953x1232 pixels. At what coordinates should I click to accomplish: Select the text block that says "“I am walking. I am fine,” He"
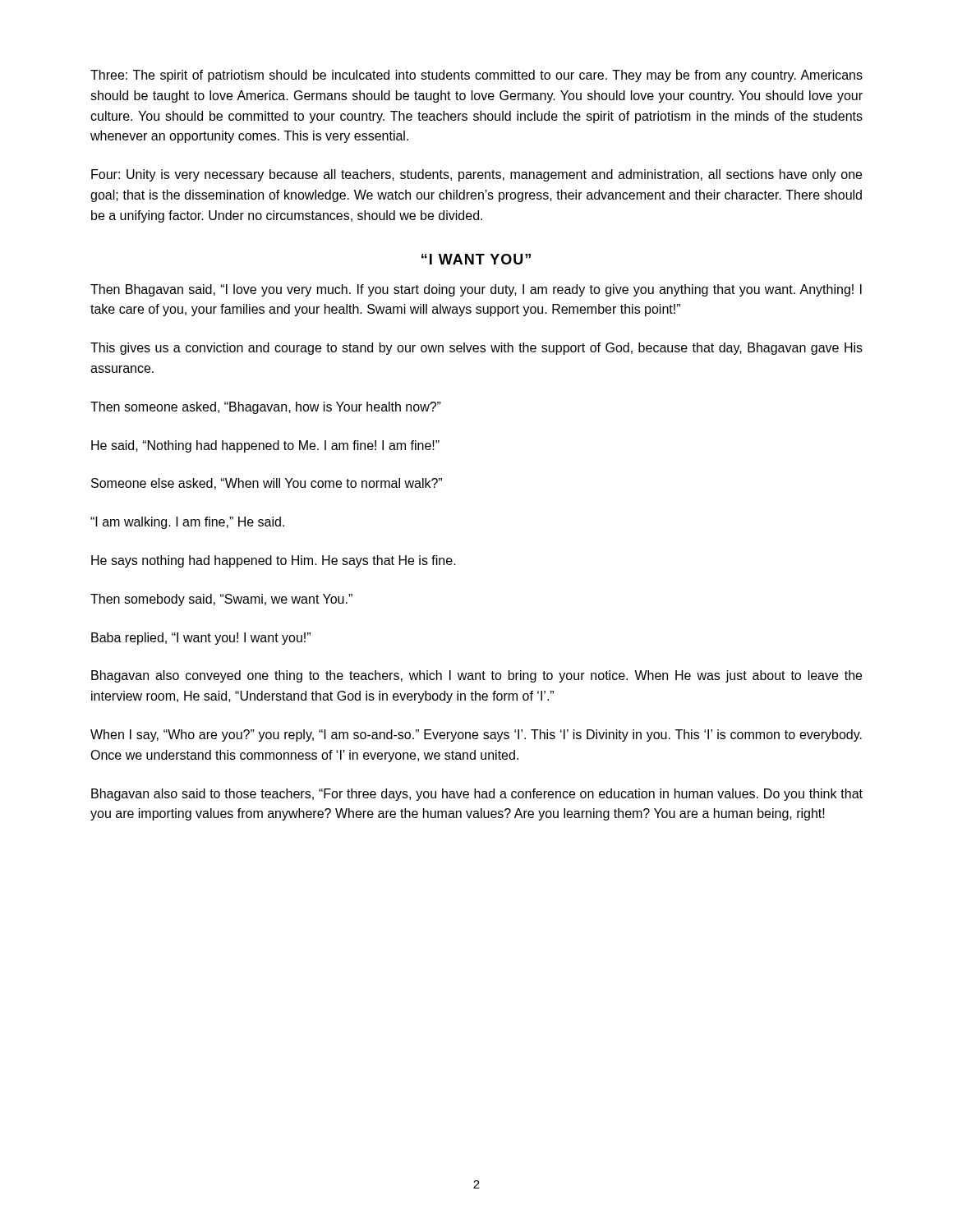[x=188, y=522]
